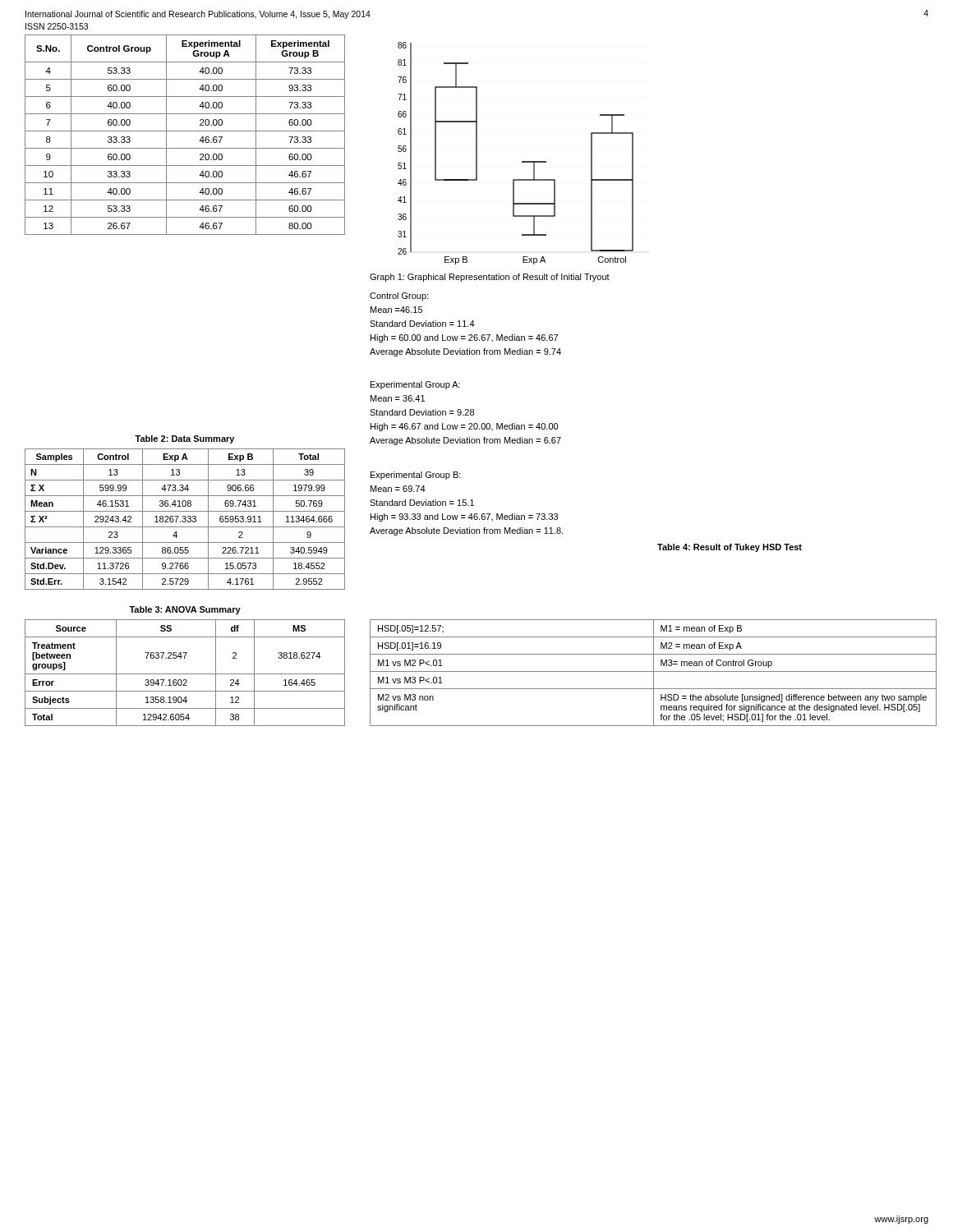Image resolution: width=953 pixels, height=1232 pixels.
Task: Navigate to the passage starting "Experimental Group B: Mean ="
Action: (467, 503)
